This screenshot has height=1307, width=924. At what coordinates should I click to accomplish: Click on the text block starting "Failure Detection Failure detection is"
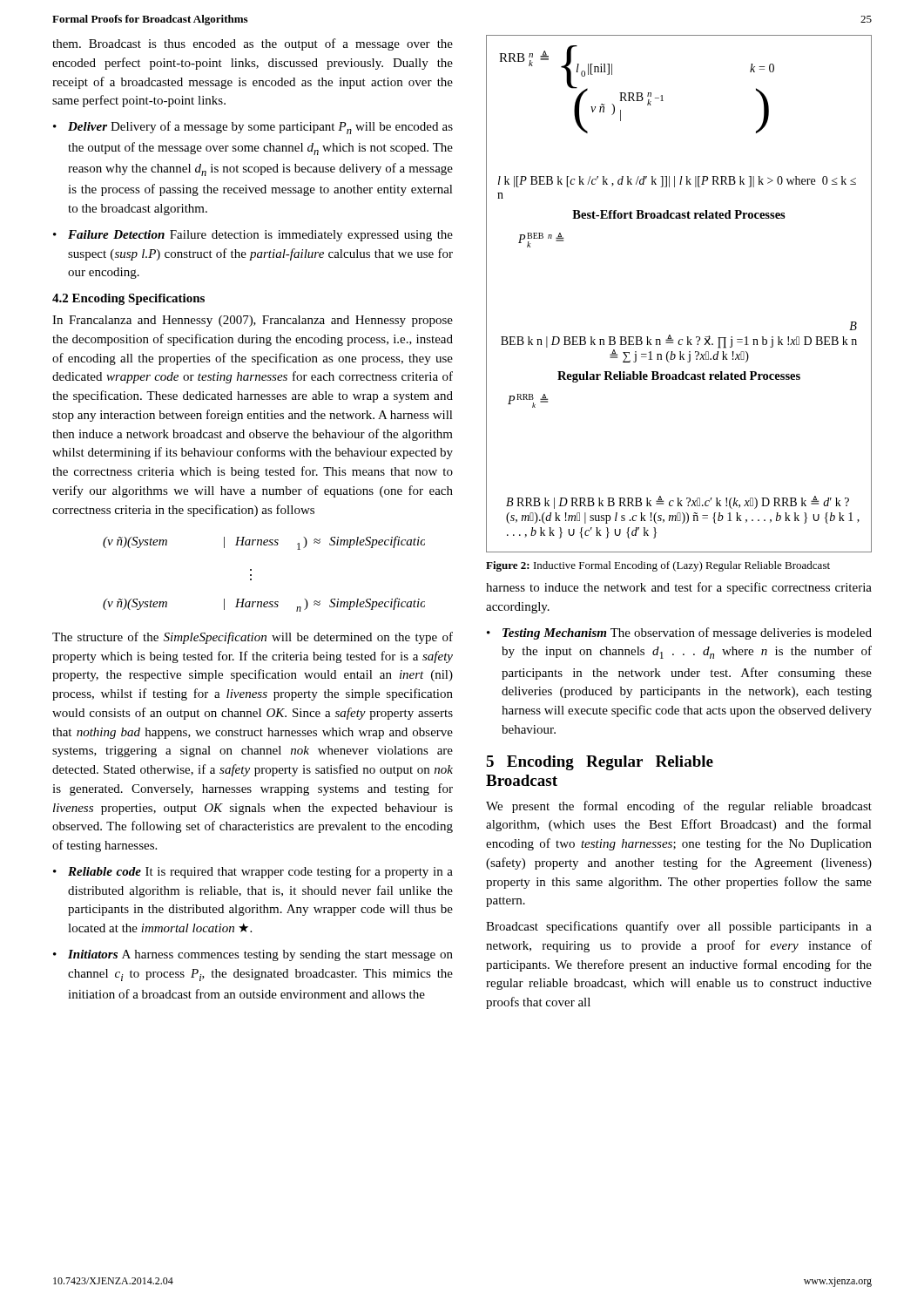260,253
